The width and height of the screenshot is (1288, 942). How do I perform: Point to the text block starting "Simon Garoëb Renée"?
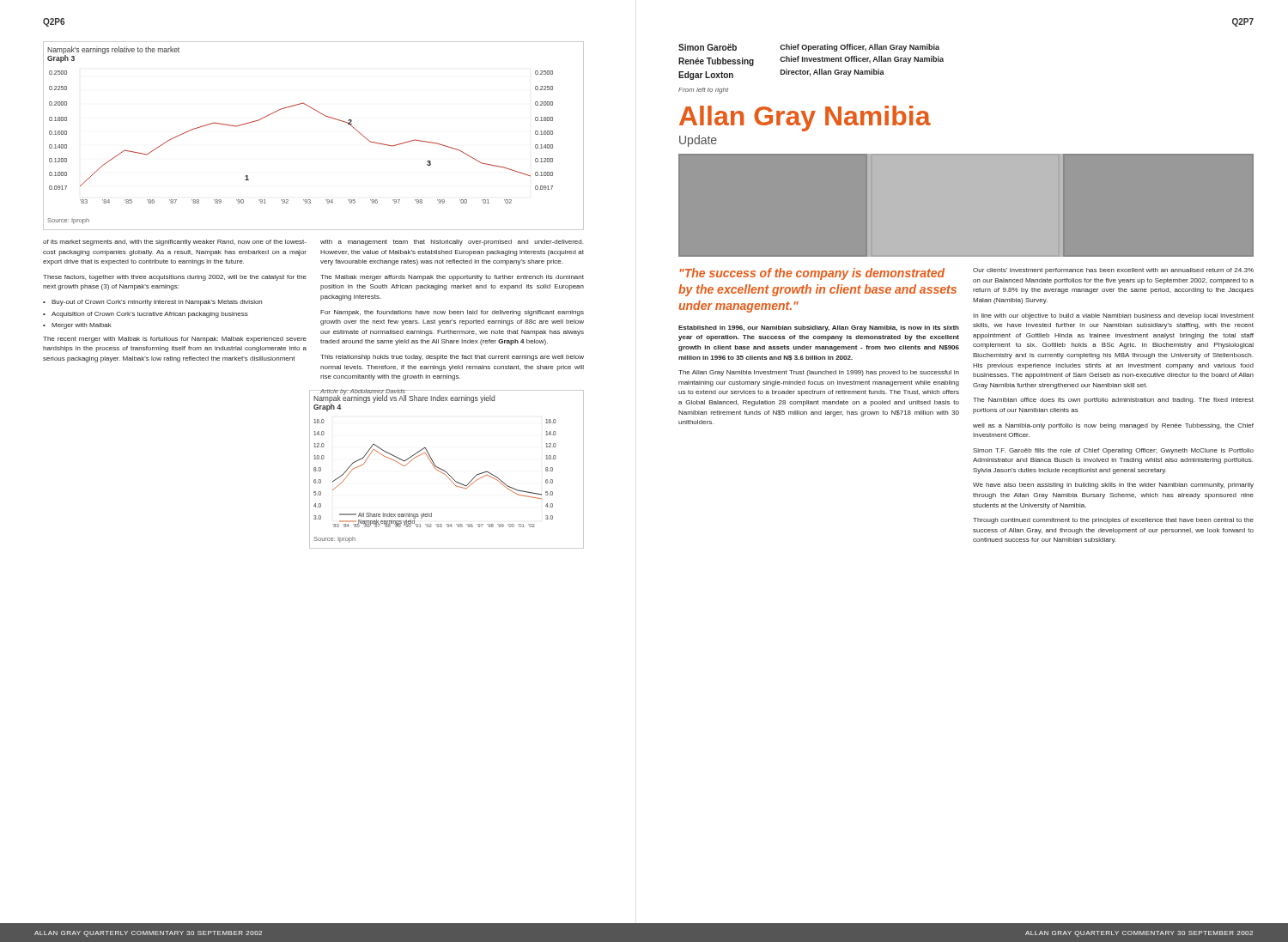click(716, 68)
